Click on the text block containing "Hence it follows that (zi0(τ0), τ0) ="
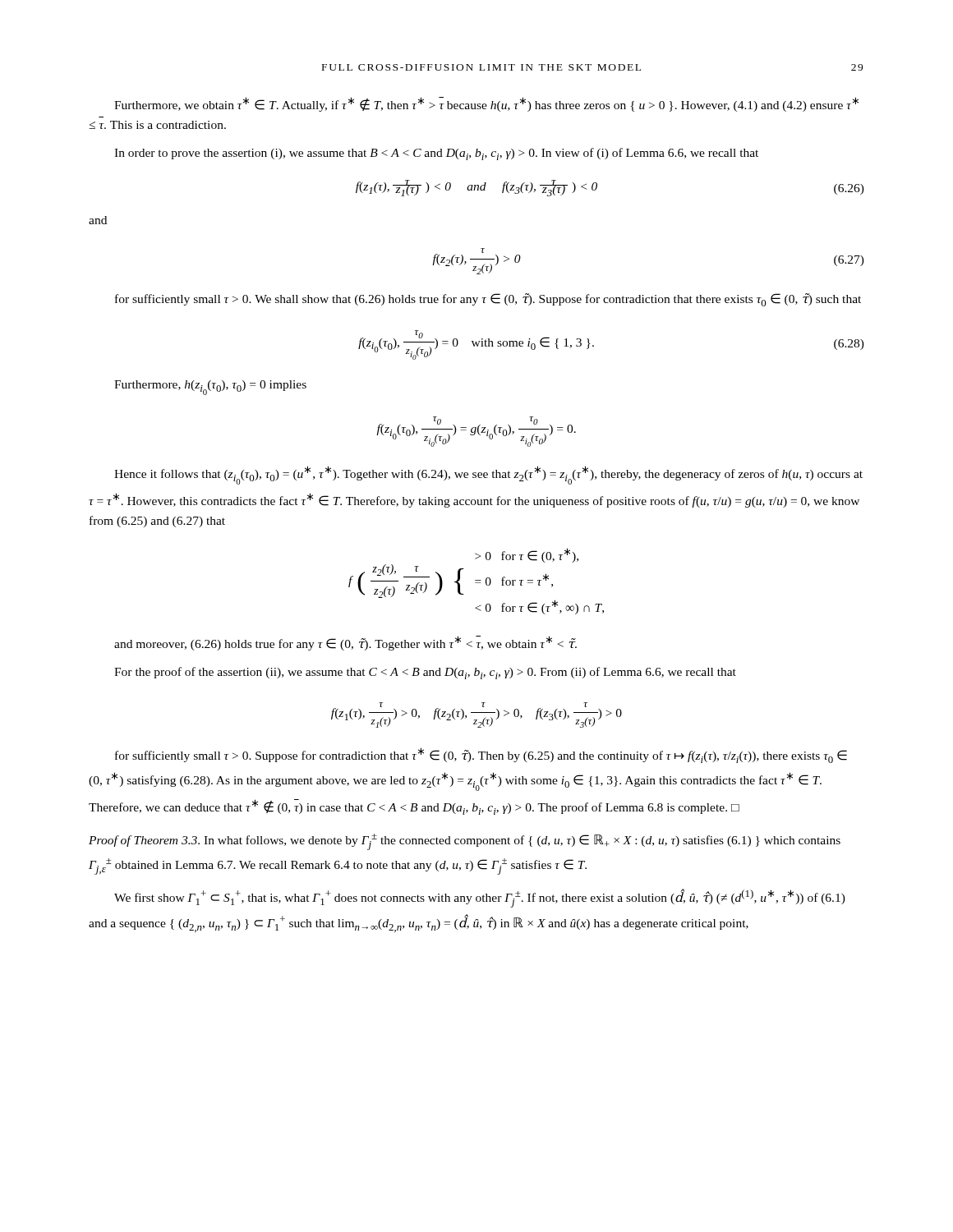 coord(476,495)
